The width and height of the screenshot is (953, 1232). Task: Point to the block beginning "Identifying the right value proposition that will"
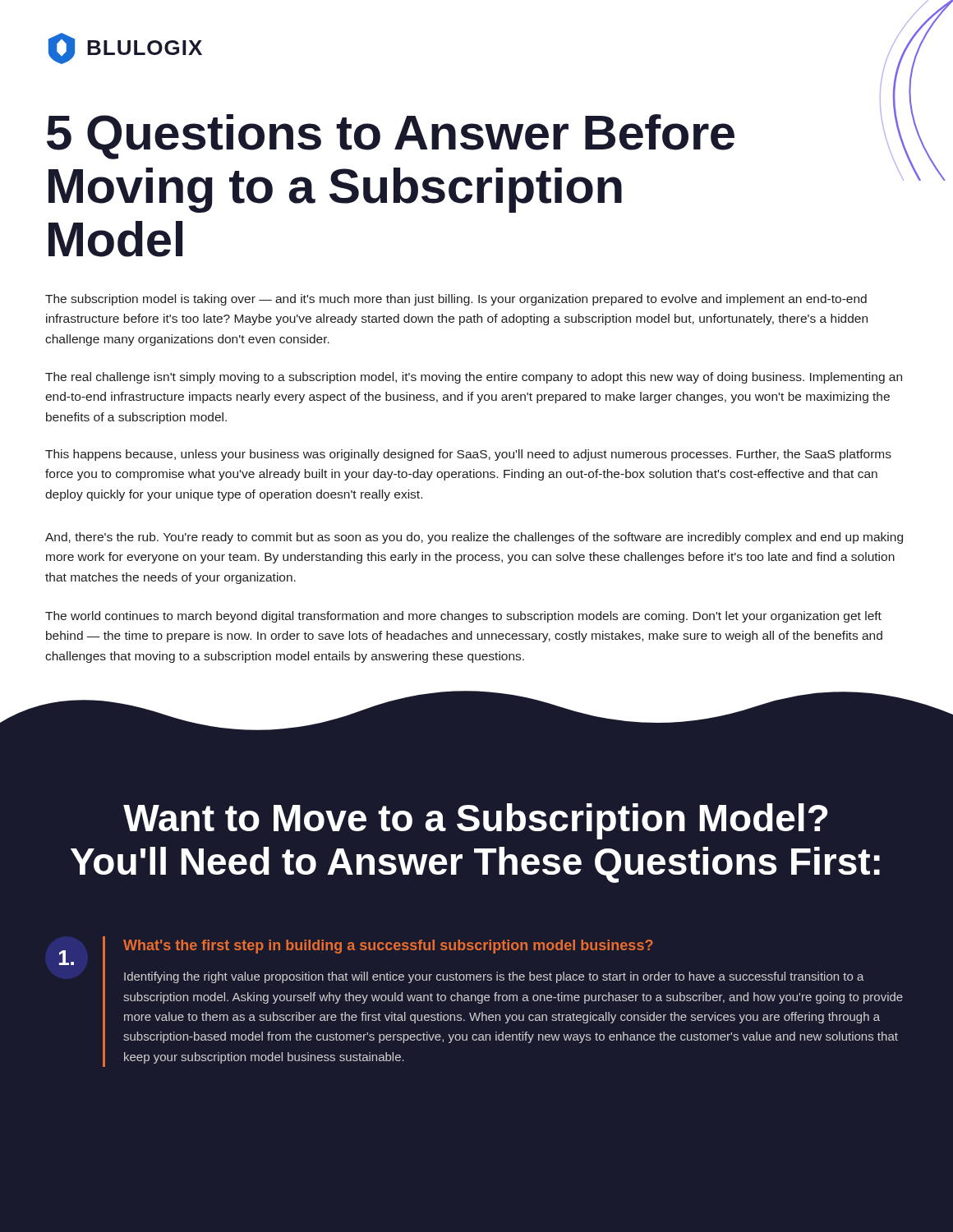click(516, 1017)
